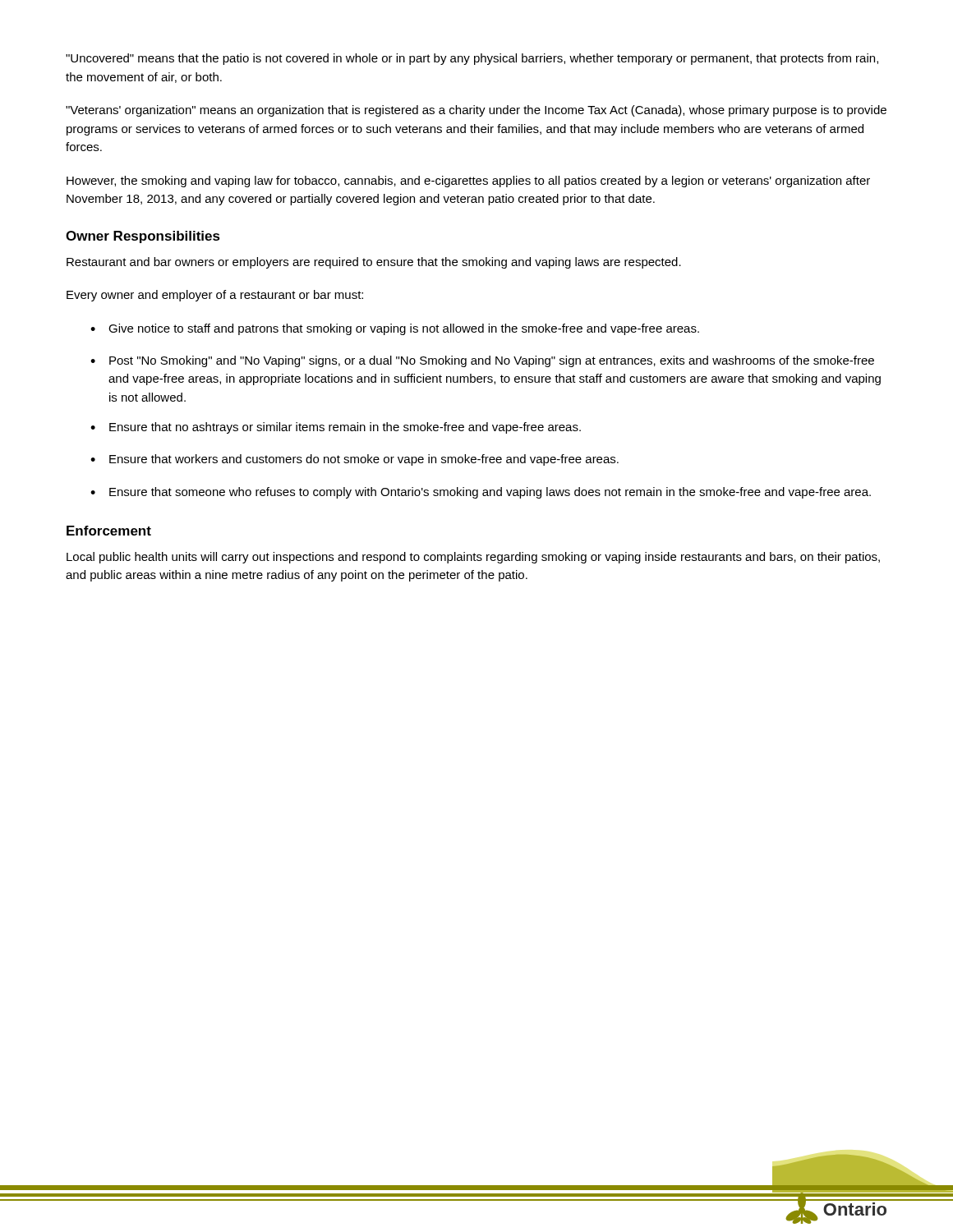This screenshot has width=953, height=1232.
Task: Click on the text block with the text "However, the smoking and"
Action: tap(468, 189)
